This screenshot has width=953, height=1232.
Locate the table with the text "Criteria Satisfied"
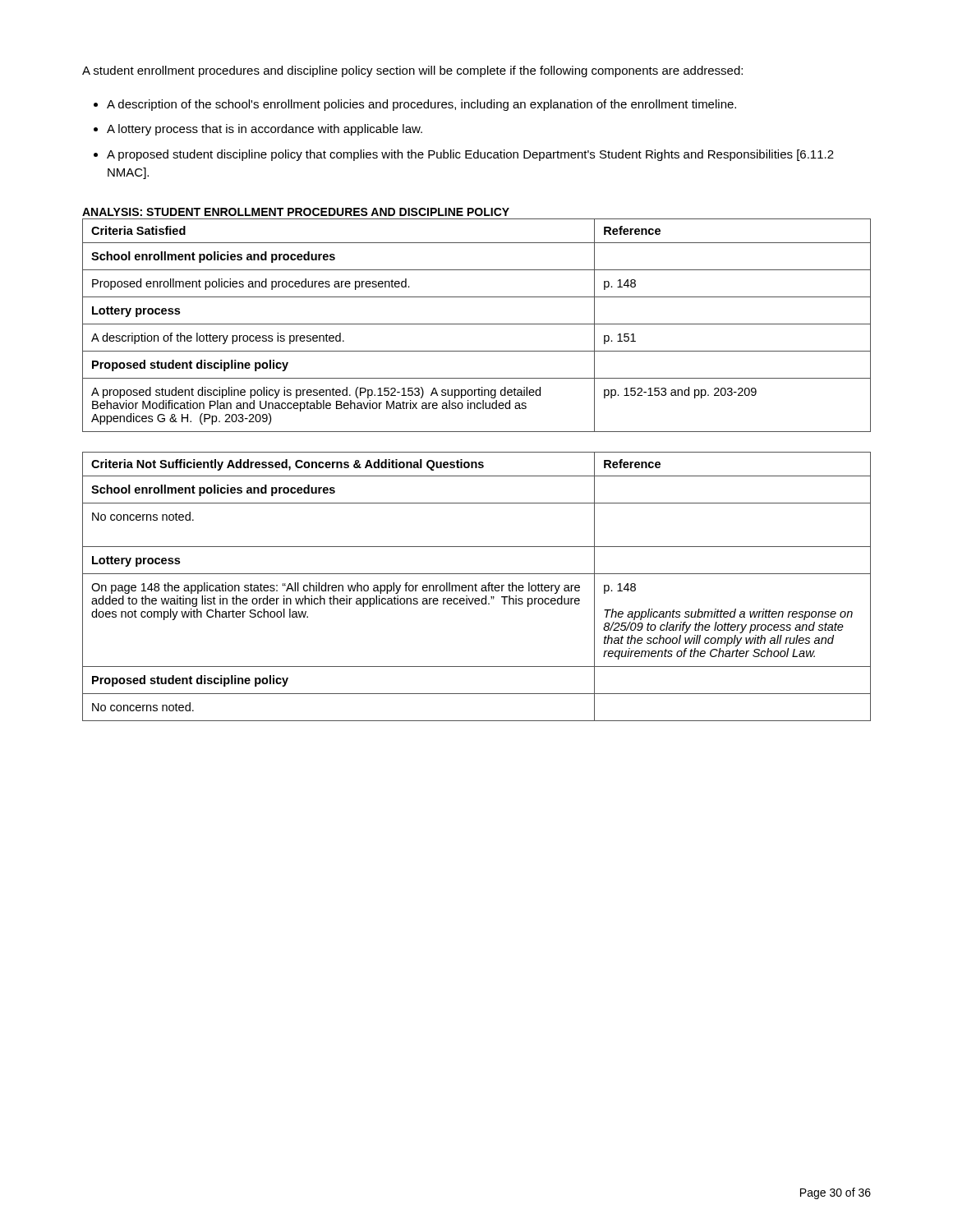(x=476, y=325)
